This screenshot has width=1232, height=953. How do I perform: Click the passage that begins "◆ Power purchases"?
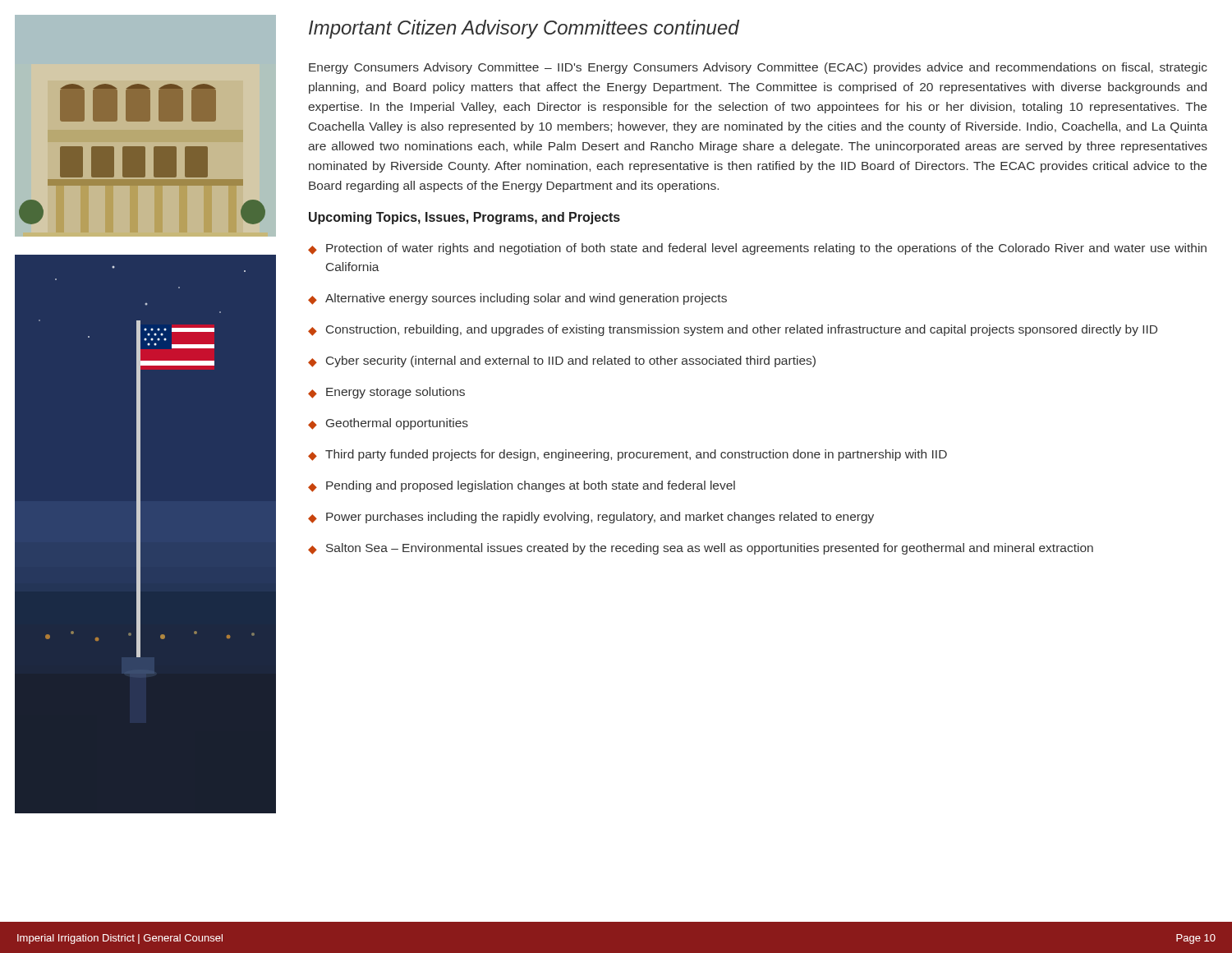pos(758,516)
